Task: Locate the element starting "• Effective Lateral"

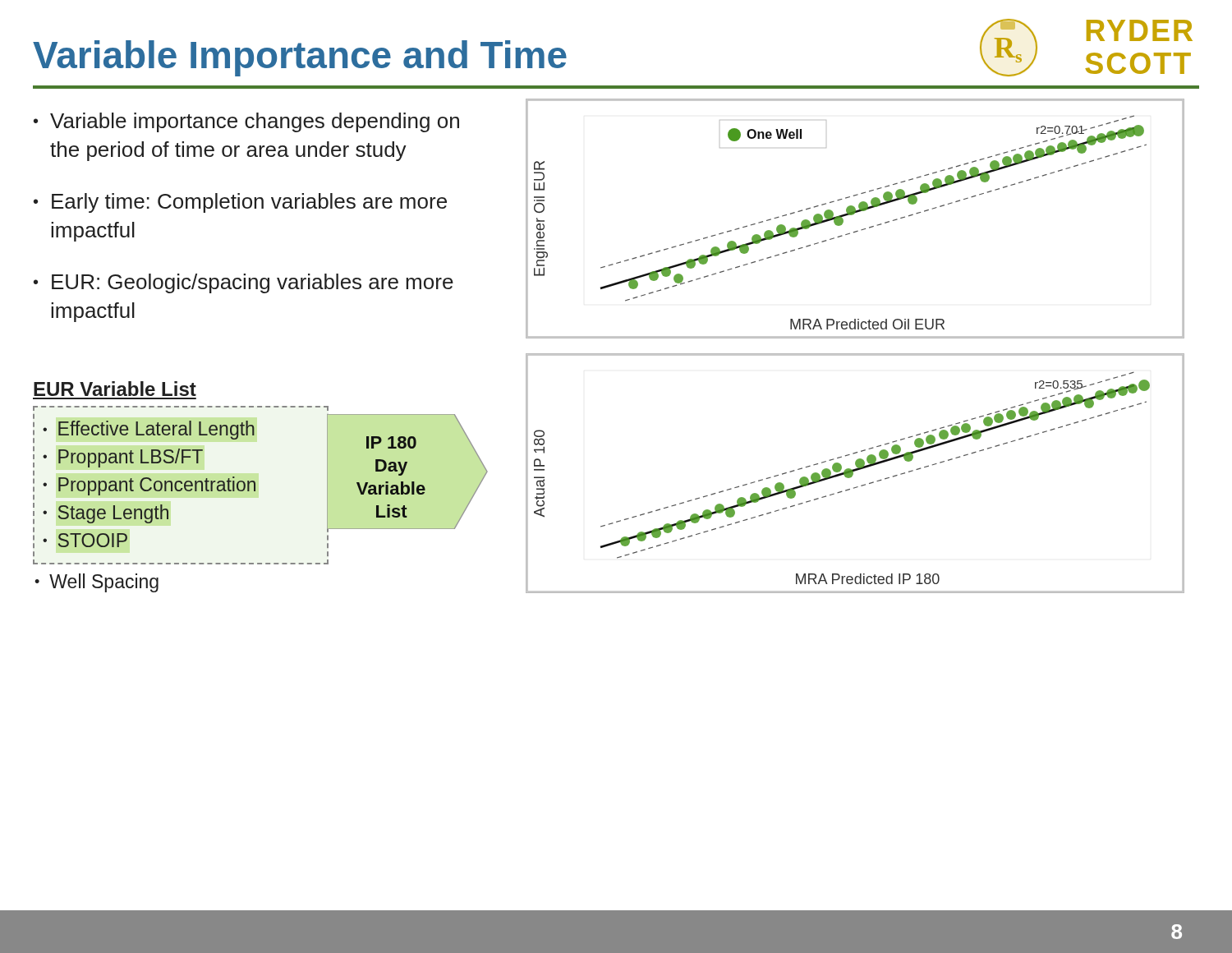Action: pyautogui.click(x=150, y=430)
